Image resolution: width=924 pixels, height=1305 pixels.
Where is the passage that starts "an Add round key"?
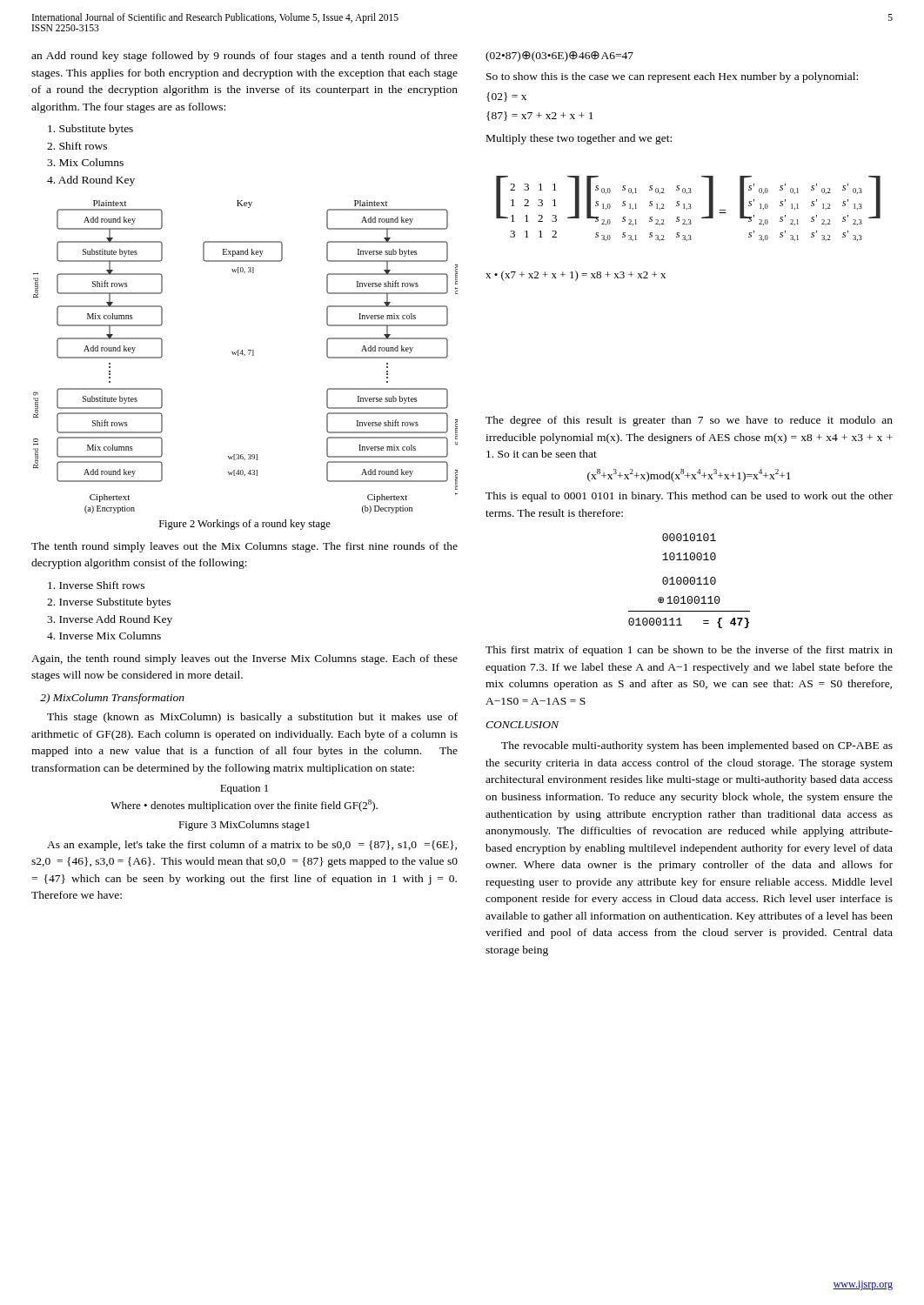click(244, 81)
